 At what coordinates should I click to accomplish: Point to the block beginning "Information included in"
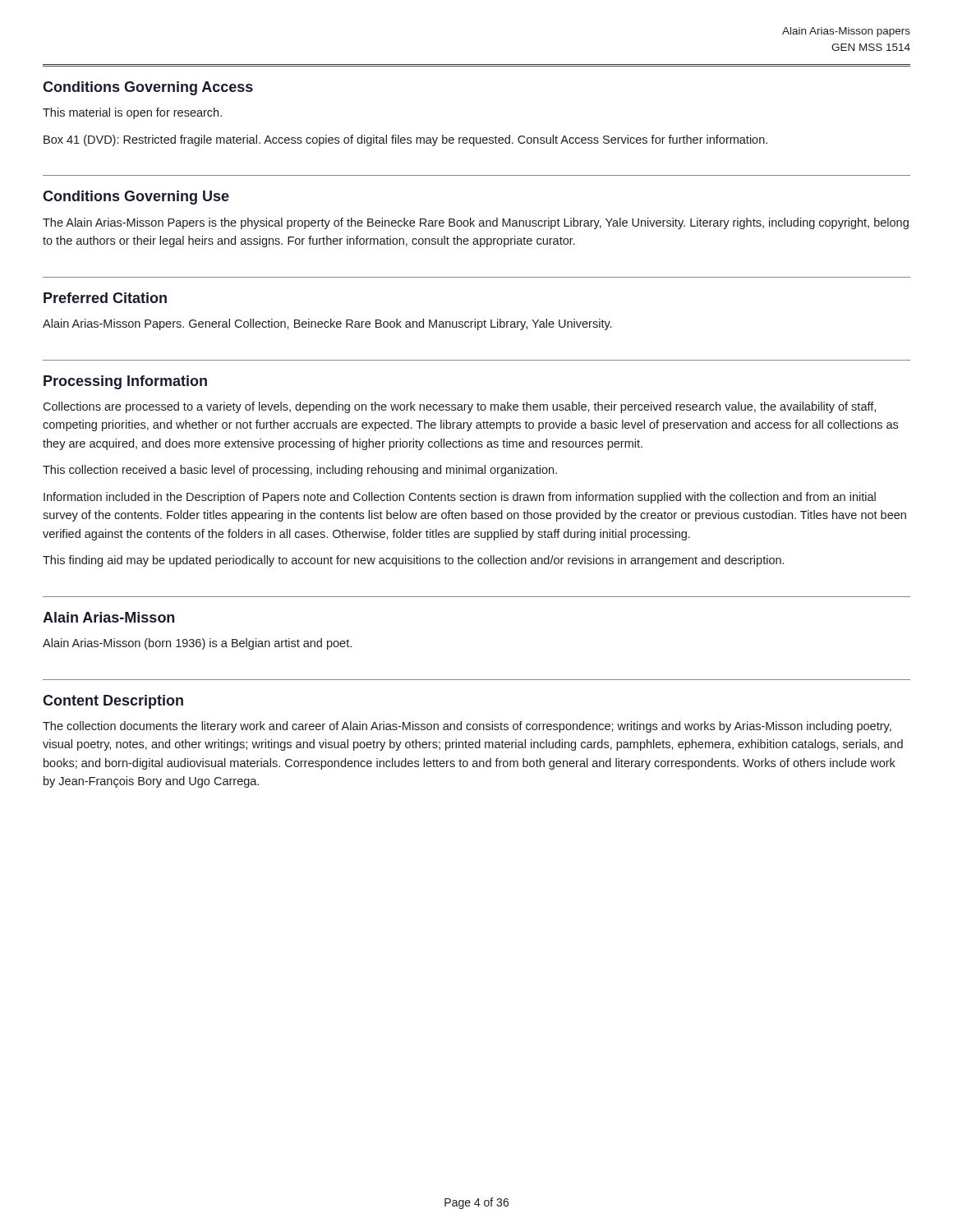[475, 515]
